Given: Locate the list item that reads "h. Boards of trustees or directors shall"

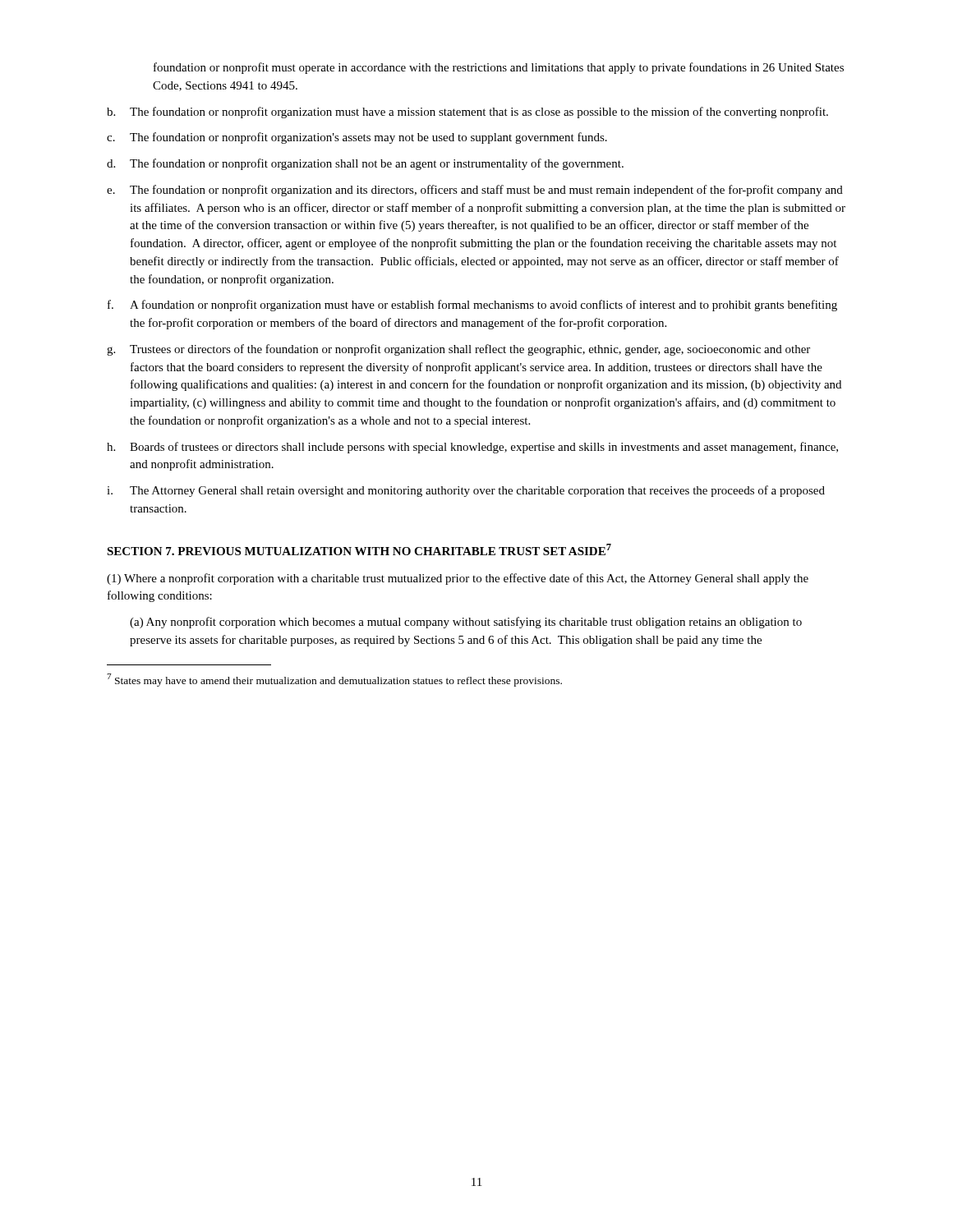Looking at the screenshot, I should [476, 456].
